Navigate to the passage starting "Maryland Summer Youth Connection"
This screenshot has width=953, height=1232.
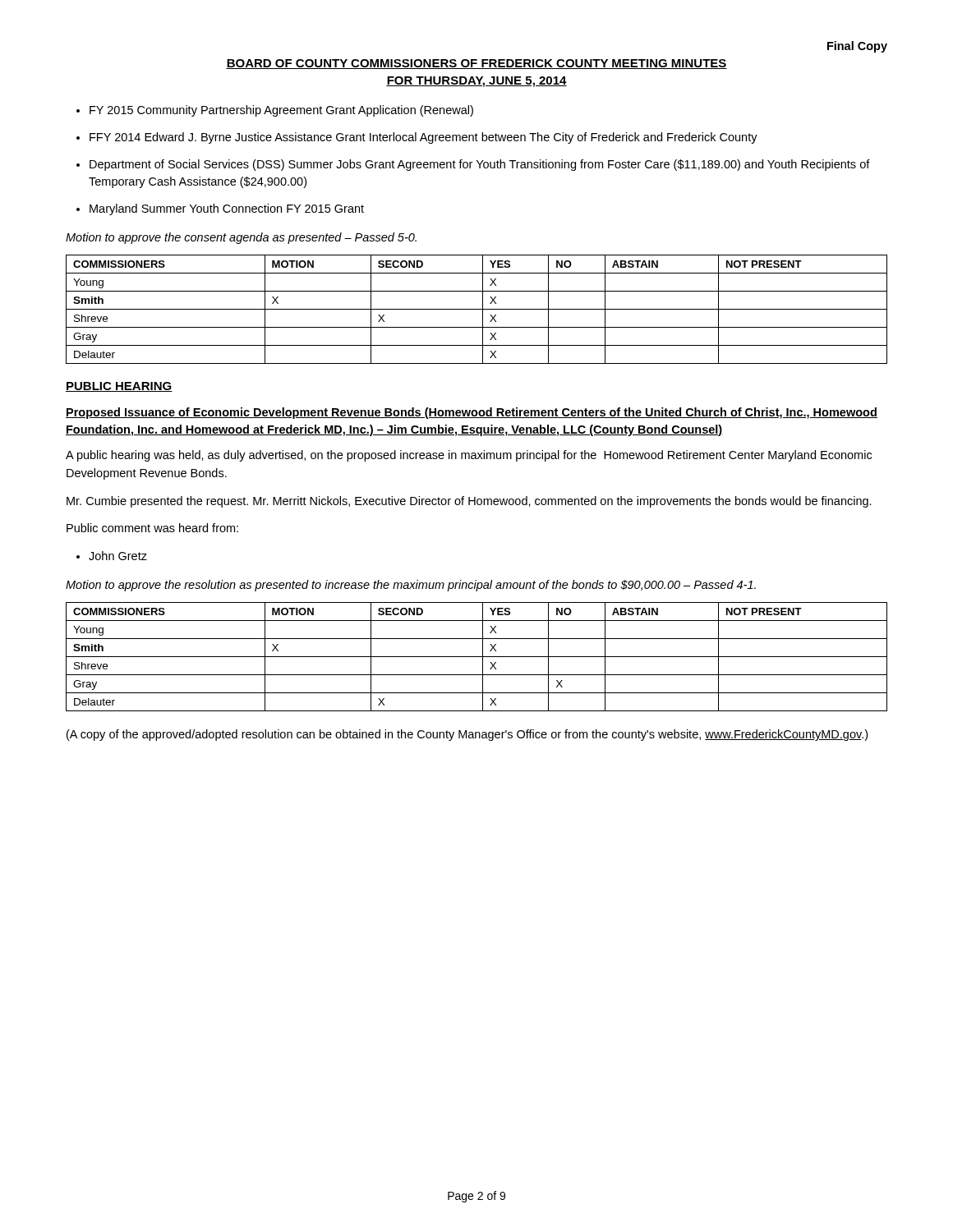point(226,209)
